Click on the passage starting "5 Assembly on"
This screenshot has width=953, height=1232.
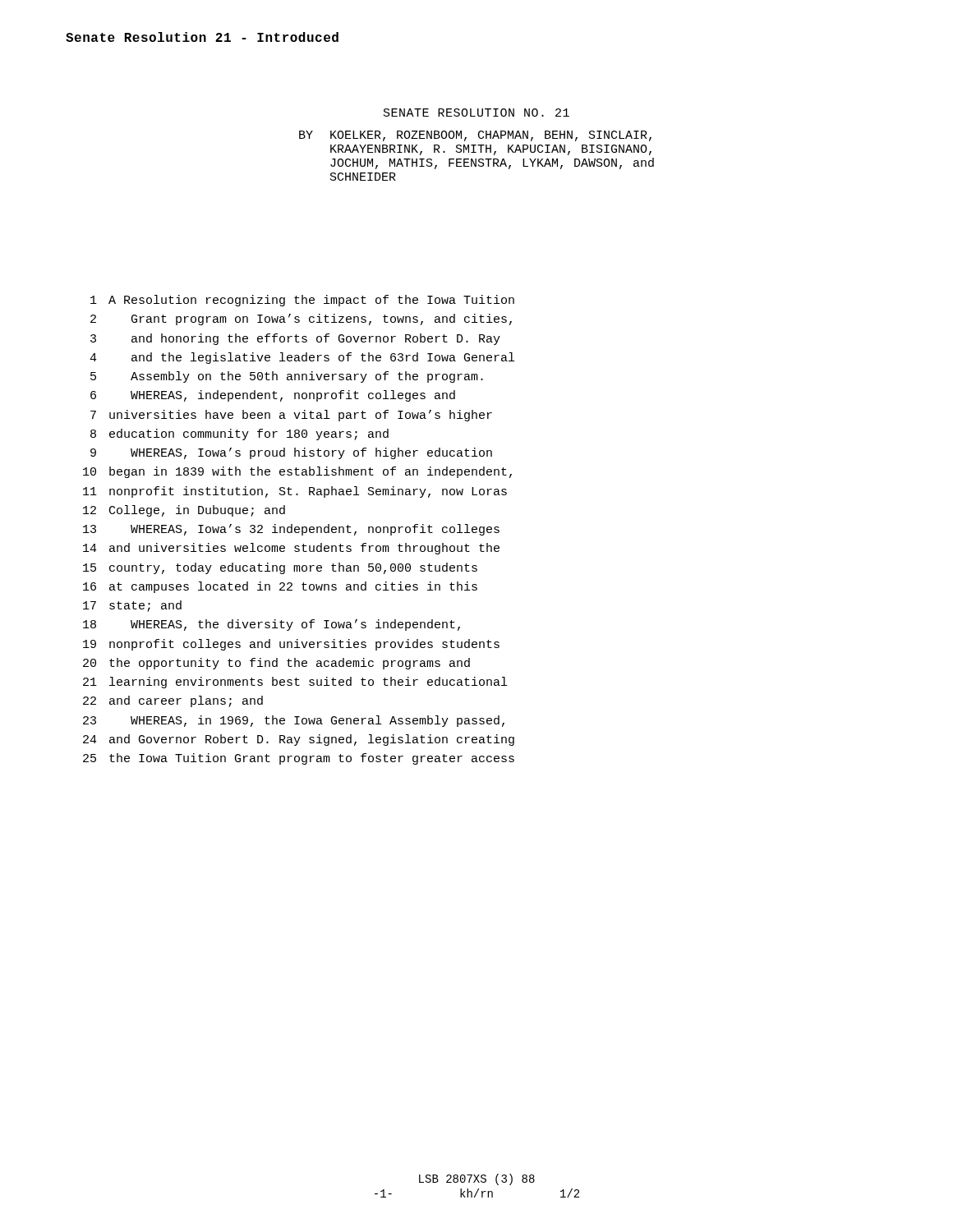coord(476,378)
